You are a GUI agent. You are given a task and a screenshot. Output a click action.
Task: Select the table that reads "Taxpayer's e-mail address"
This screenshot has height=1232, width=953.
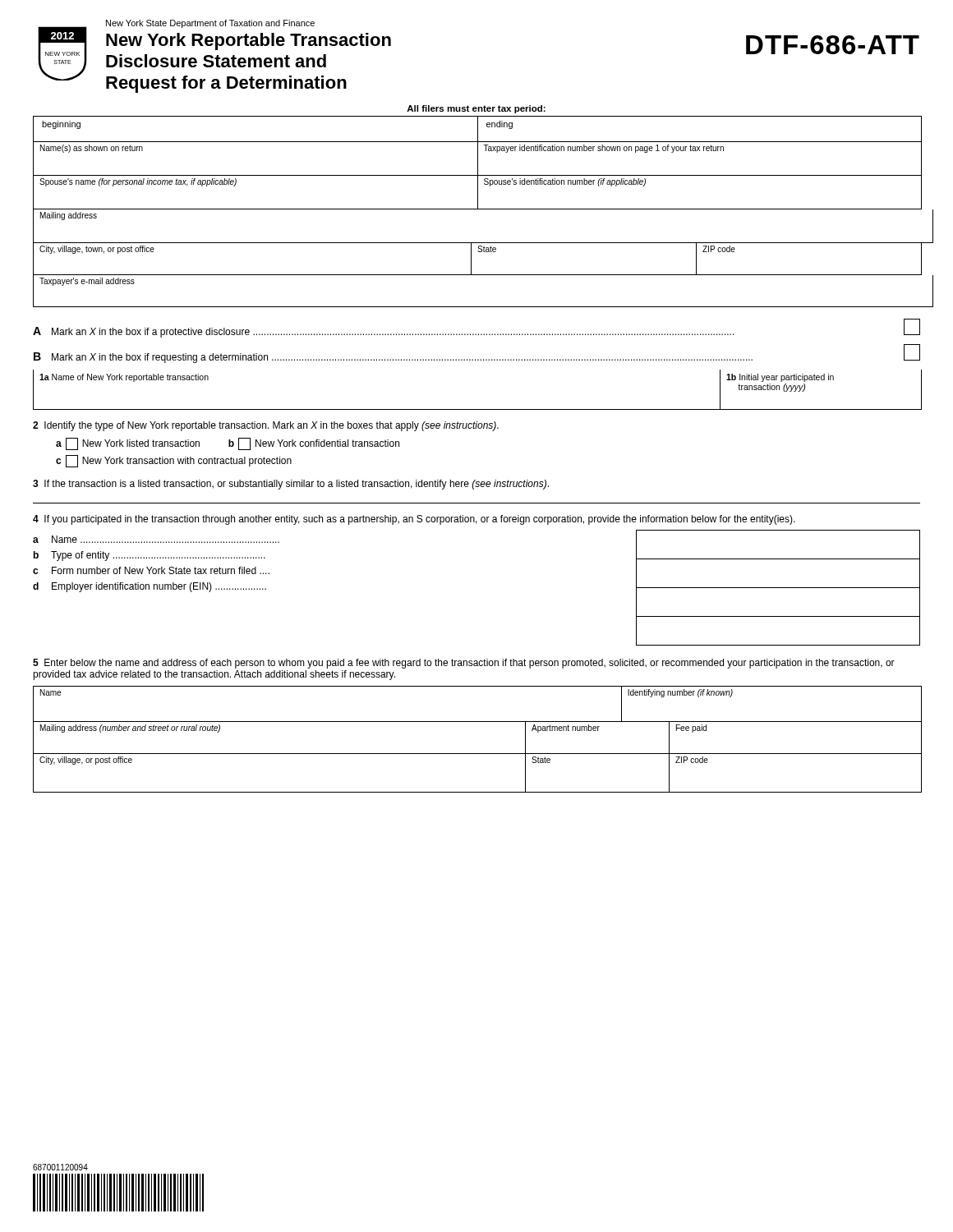coord(483,291)
